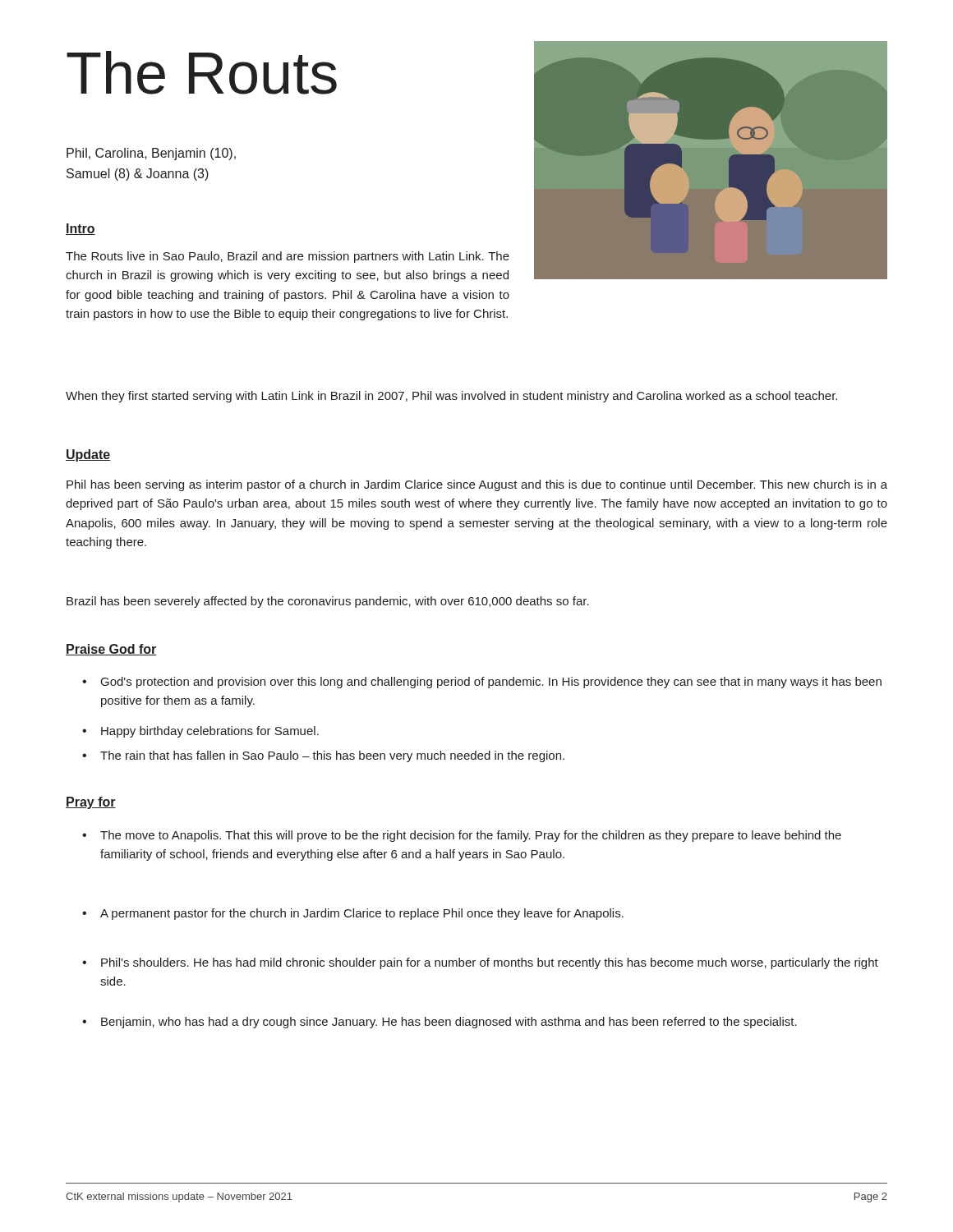Viewport: 953px width, 1232px height.
Task: Locate the text block with the text "Phil has been serving"
Action: tap(476, 513)
